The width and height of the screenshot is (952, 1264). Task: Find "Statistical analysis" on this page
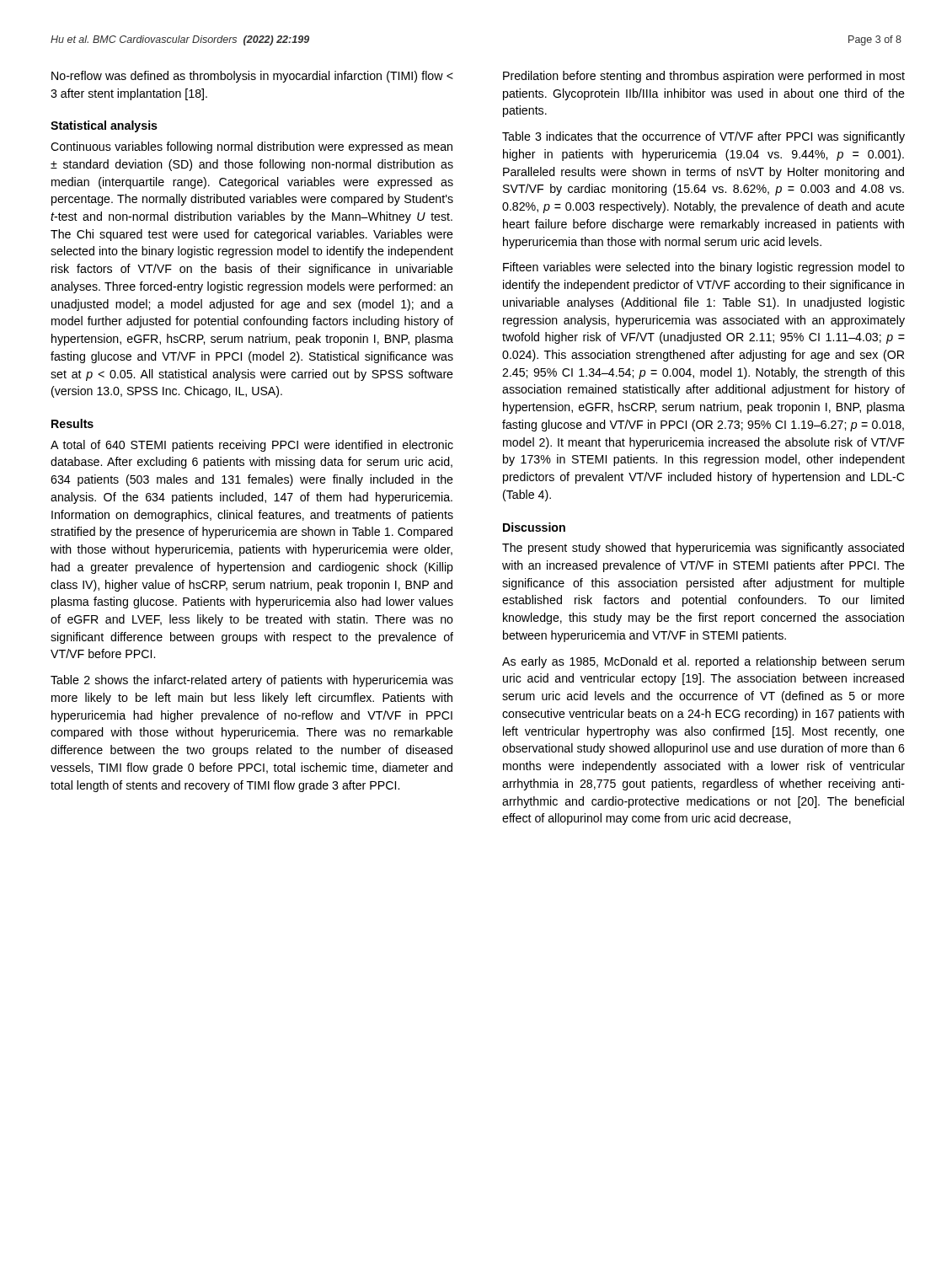(104, 126)
